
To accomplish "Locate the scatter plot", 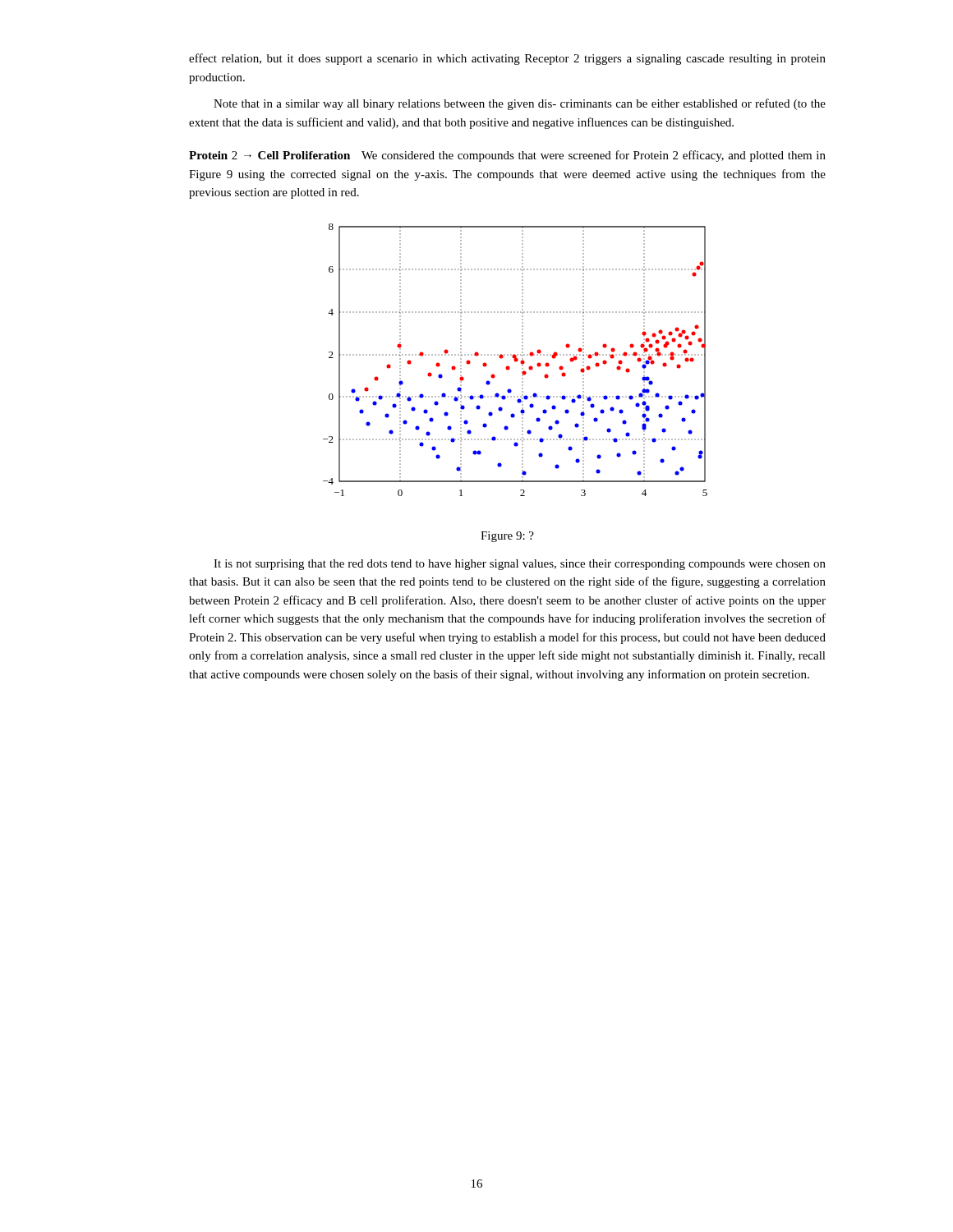I will pos(507,372).
